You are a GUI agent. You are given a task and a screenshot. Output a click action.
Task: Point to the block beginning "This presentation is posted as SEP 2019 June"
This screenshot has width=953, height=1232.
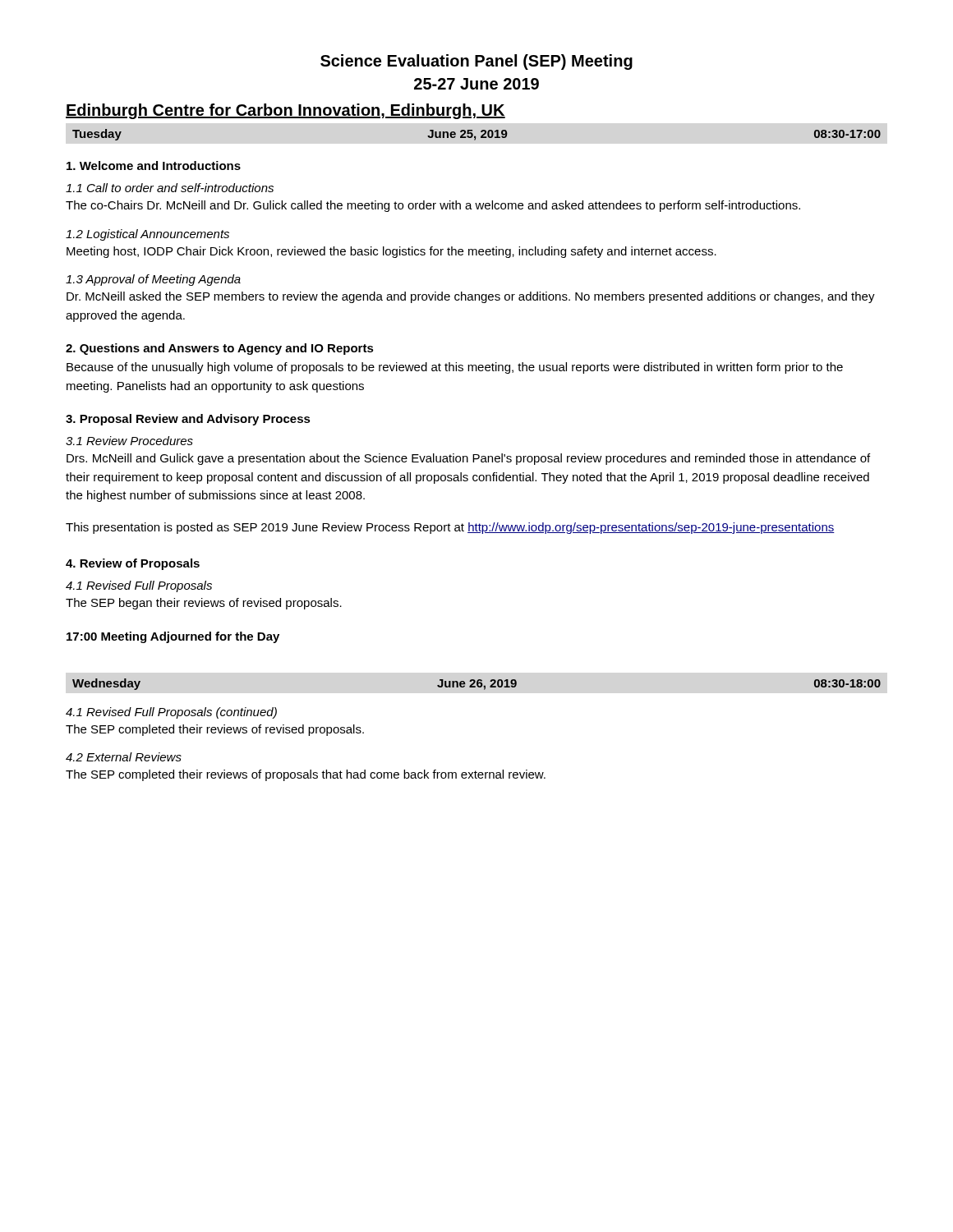tap(450, 526)
